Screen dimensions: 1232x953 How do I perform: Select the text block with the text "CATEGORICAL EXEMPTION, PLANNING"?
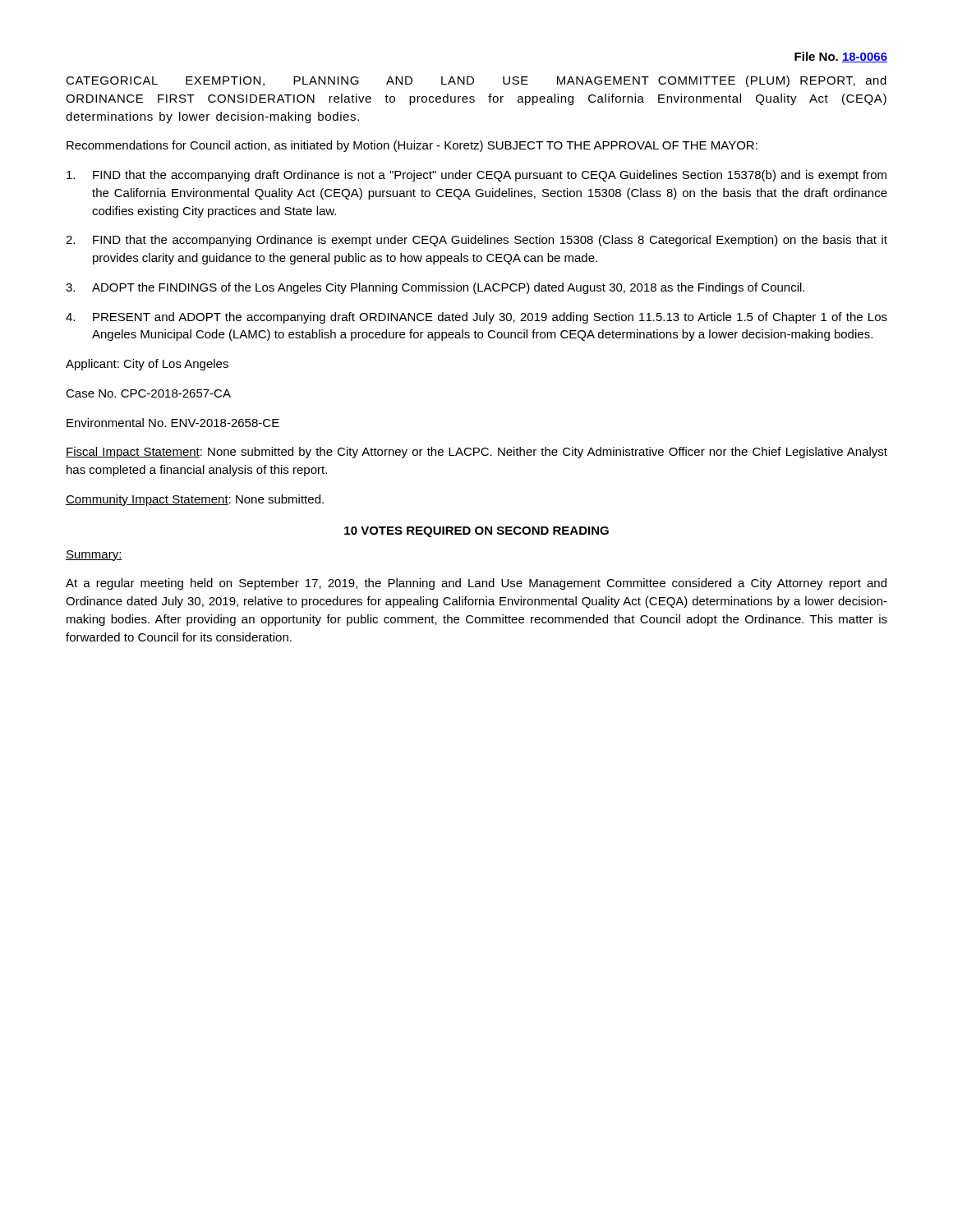476,98
